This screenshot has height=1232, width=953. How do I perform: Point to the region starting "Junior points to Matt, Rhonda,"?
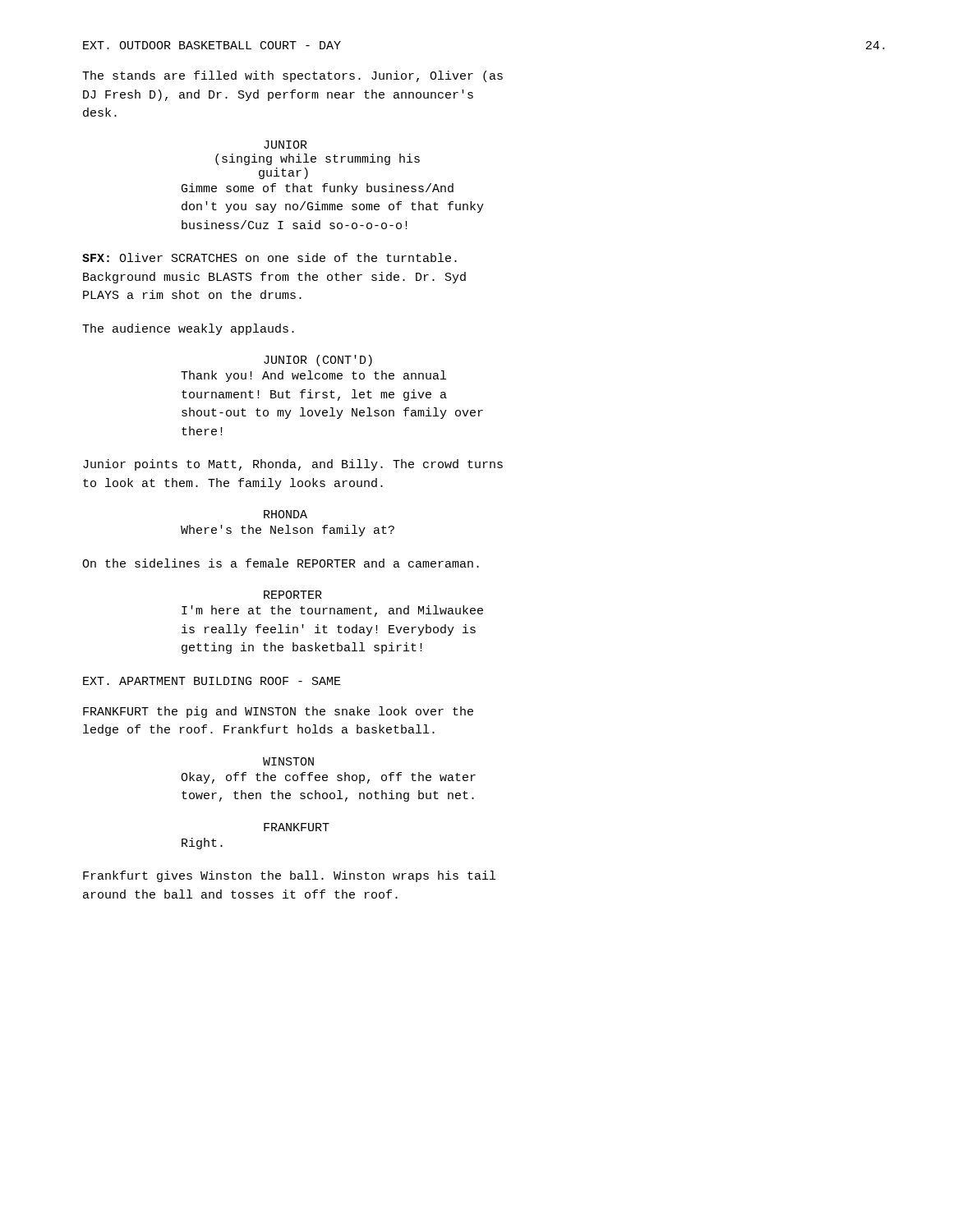click(x=293, y=475)
